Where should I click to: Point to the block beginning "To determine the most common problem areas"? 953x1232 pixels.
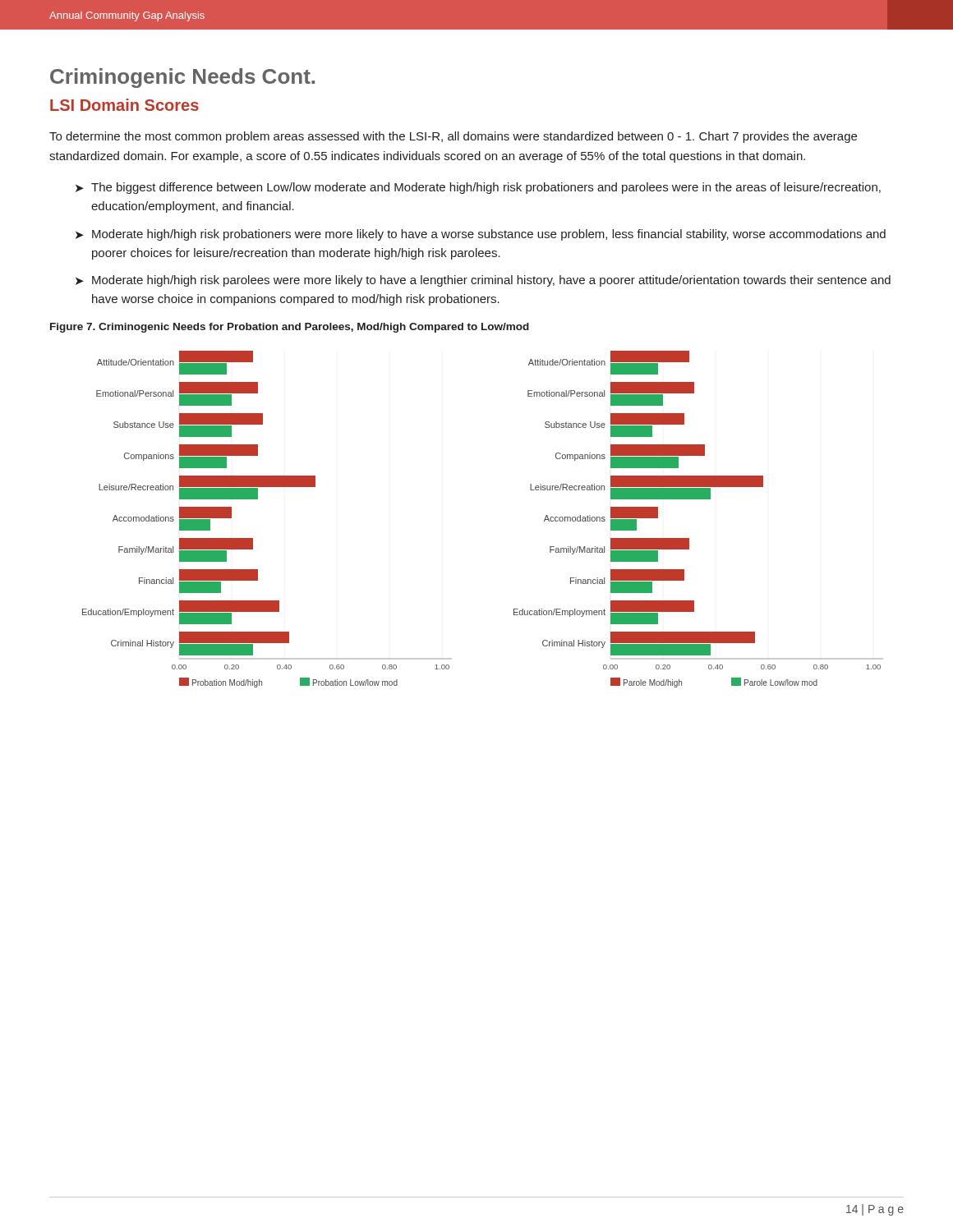click(453, 146)
